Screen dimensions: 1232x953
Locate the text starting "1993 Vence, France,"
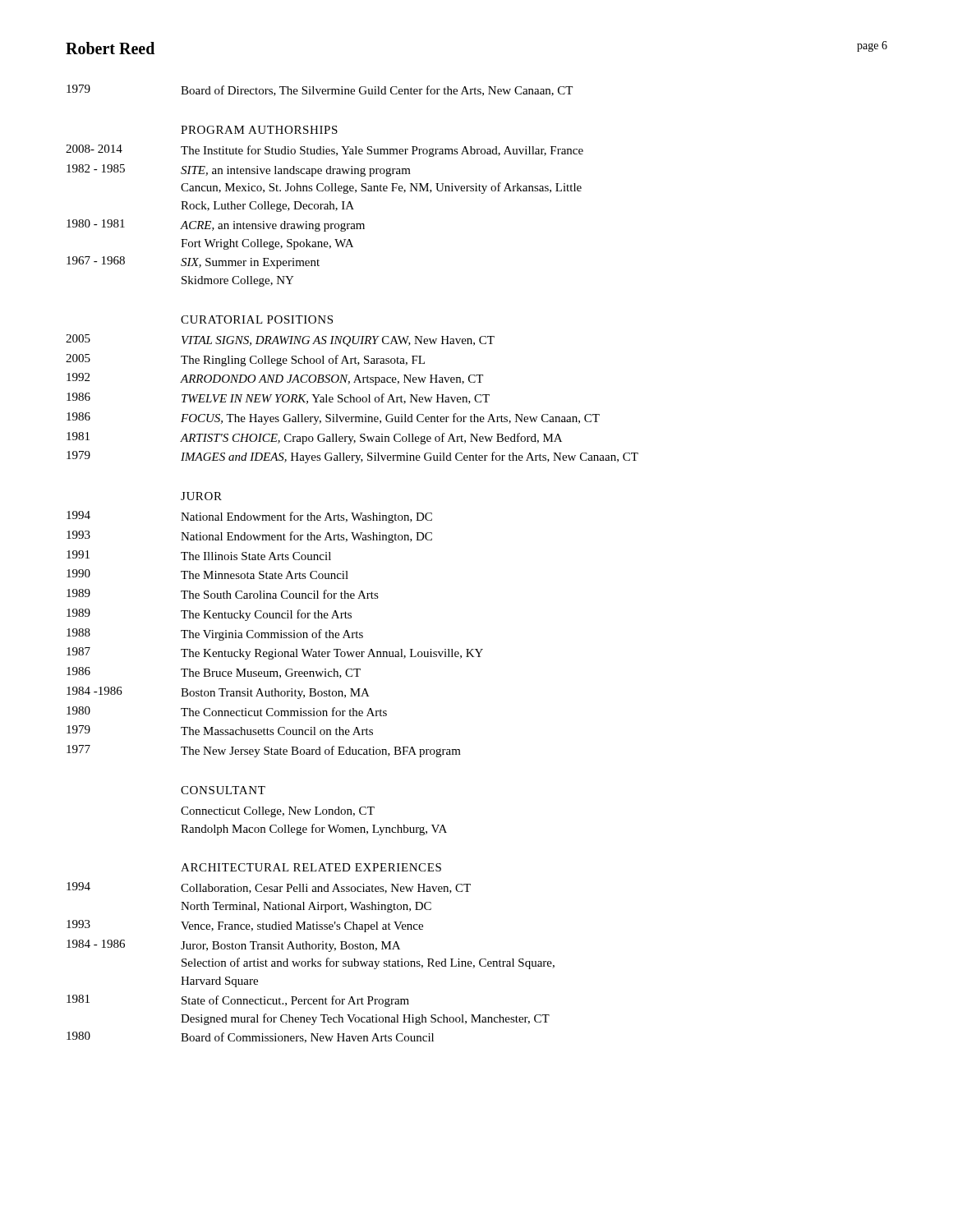tap(245, 926)
